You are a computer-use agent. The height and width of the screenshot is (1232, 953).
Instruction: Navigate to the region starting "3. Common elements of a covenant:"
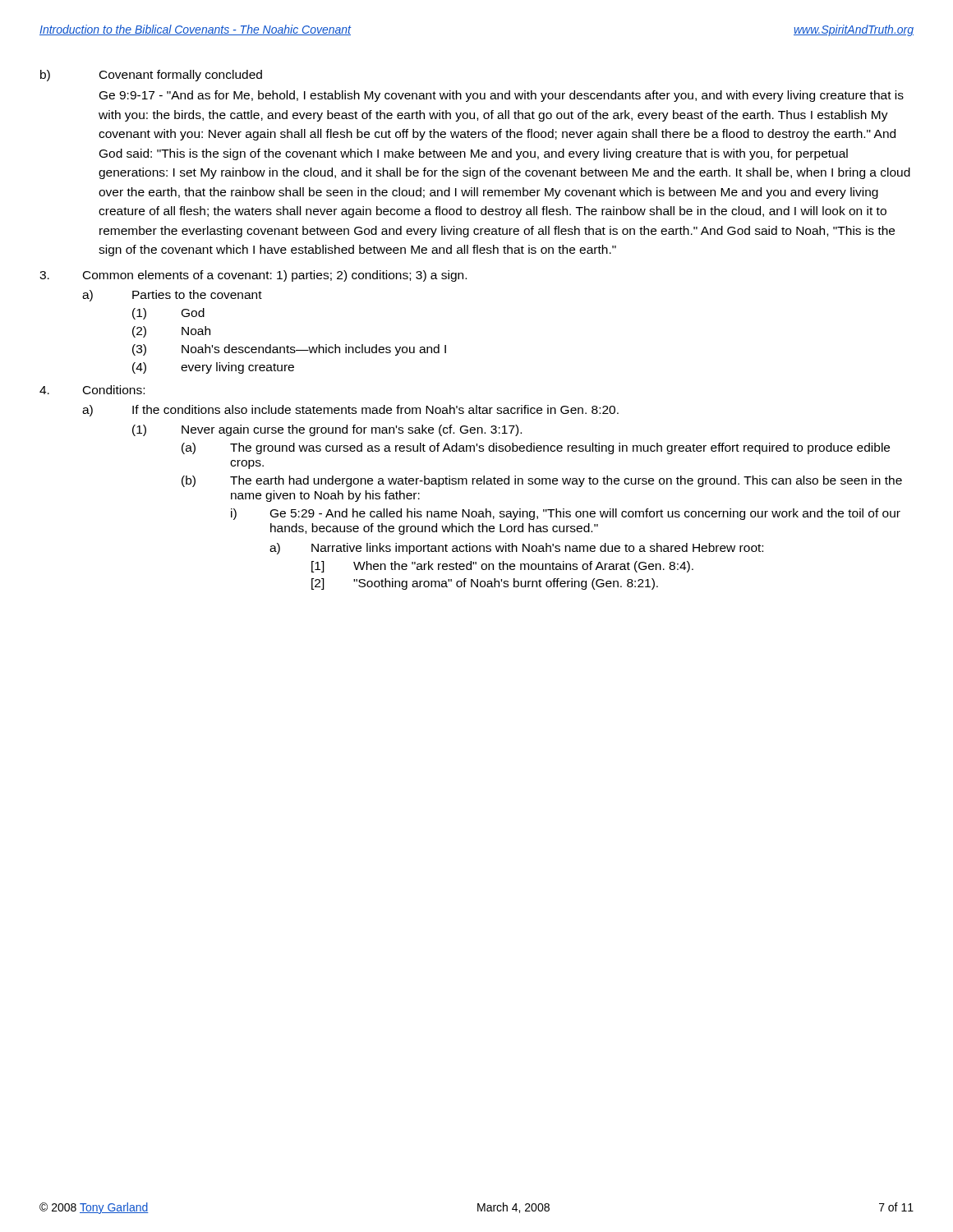pos(476,275)
